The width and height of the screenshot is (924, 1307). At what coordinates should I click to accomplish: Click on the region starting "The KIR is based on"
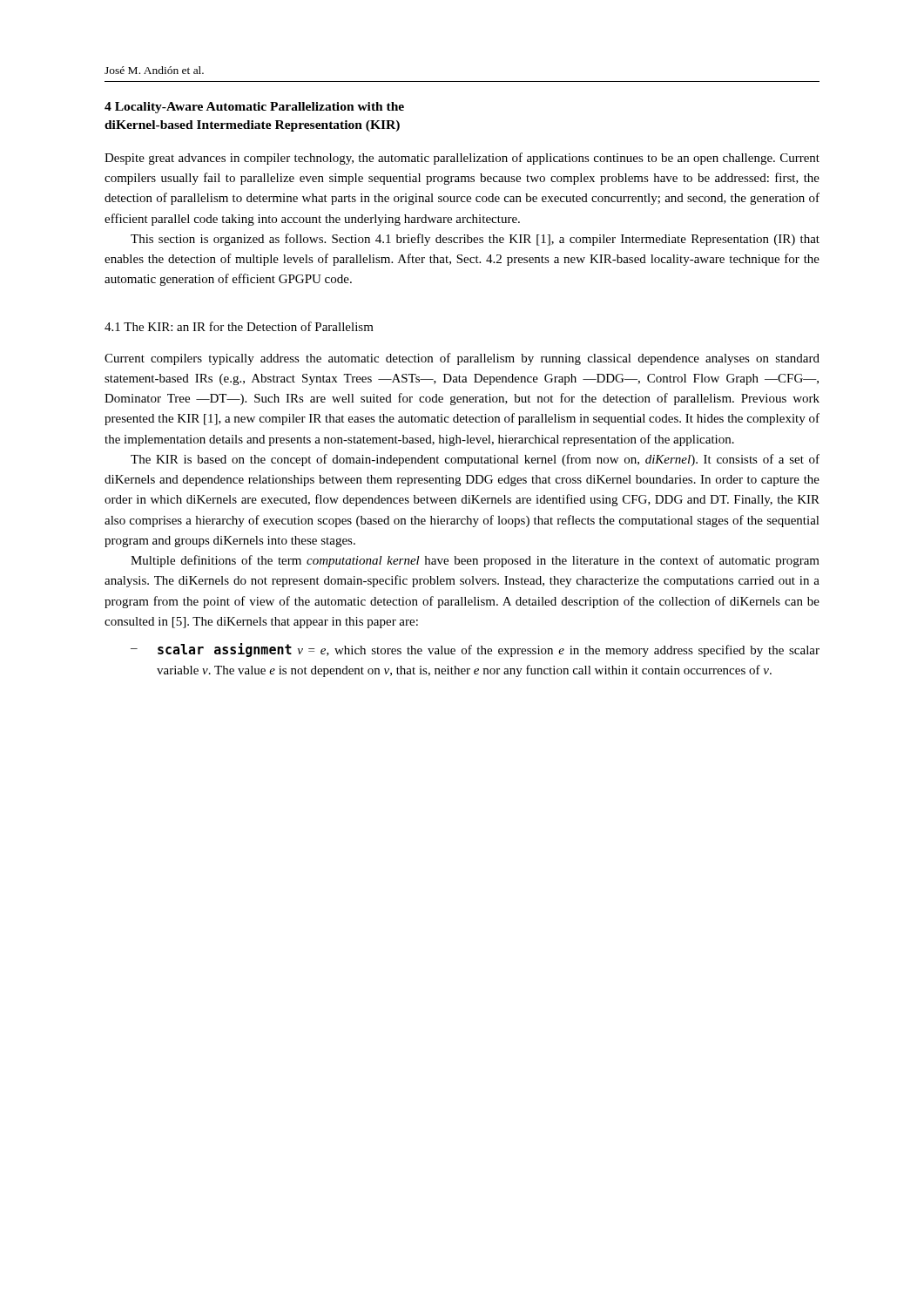coord(462,500)
